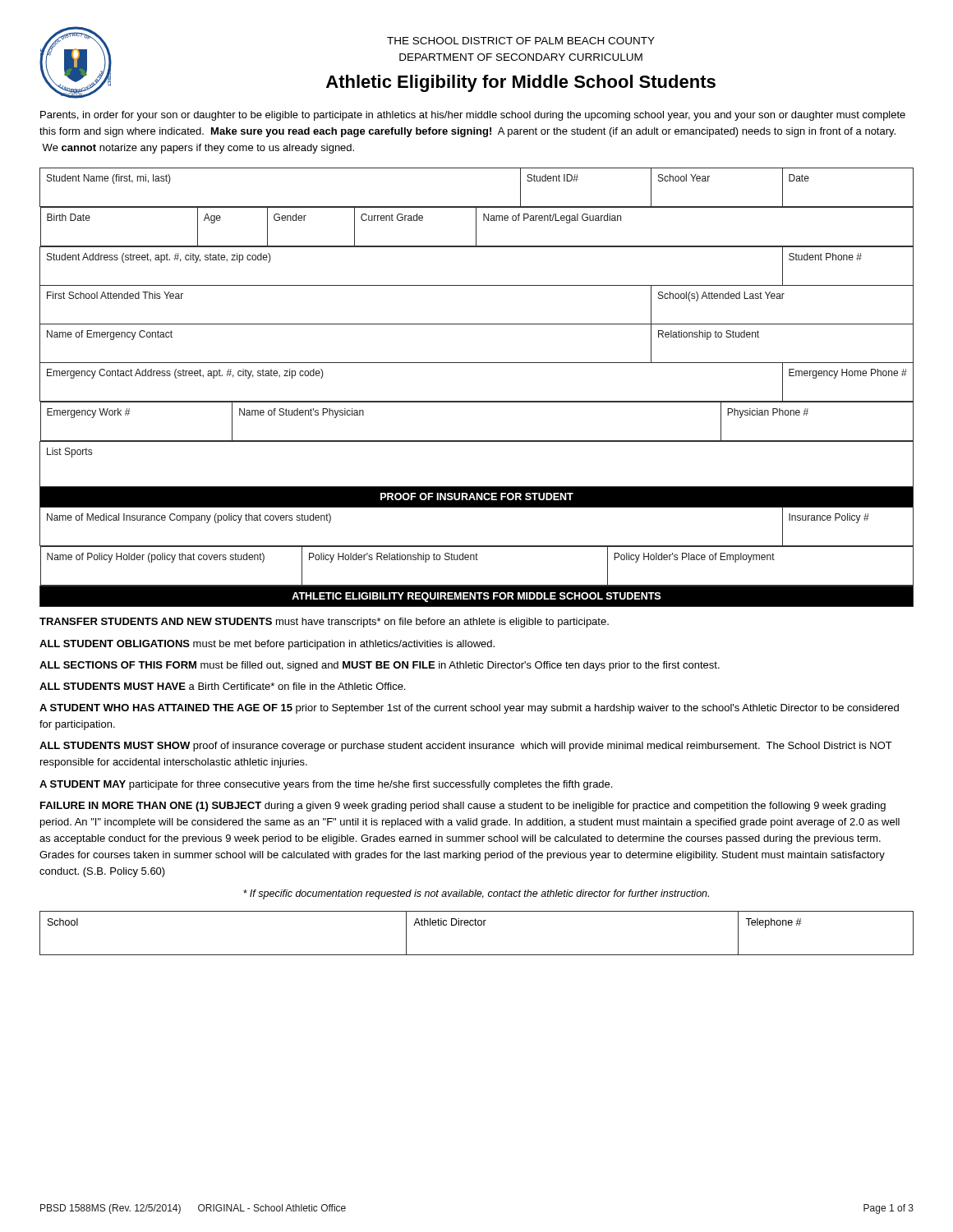Locate the region starting "ALL SECTIONS OF THIS FORM must be"
The height and width of the screenshot is (1232, 953).
tap(380, 665)
